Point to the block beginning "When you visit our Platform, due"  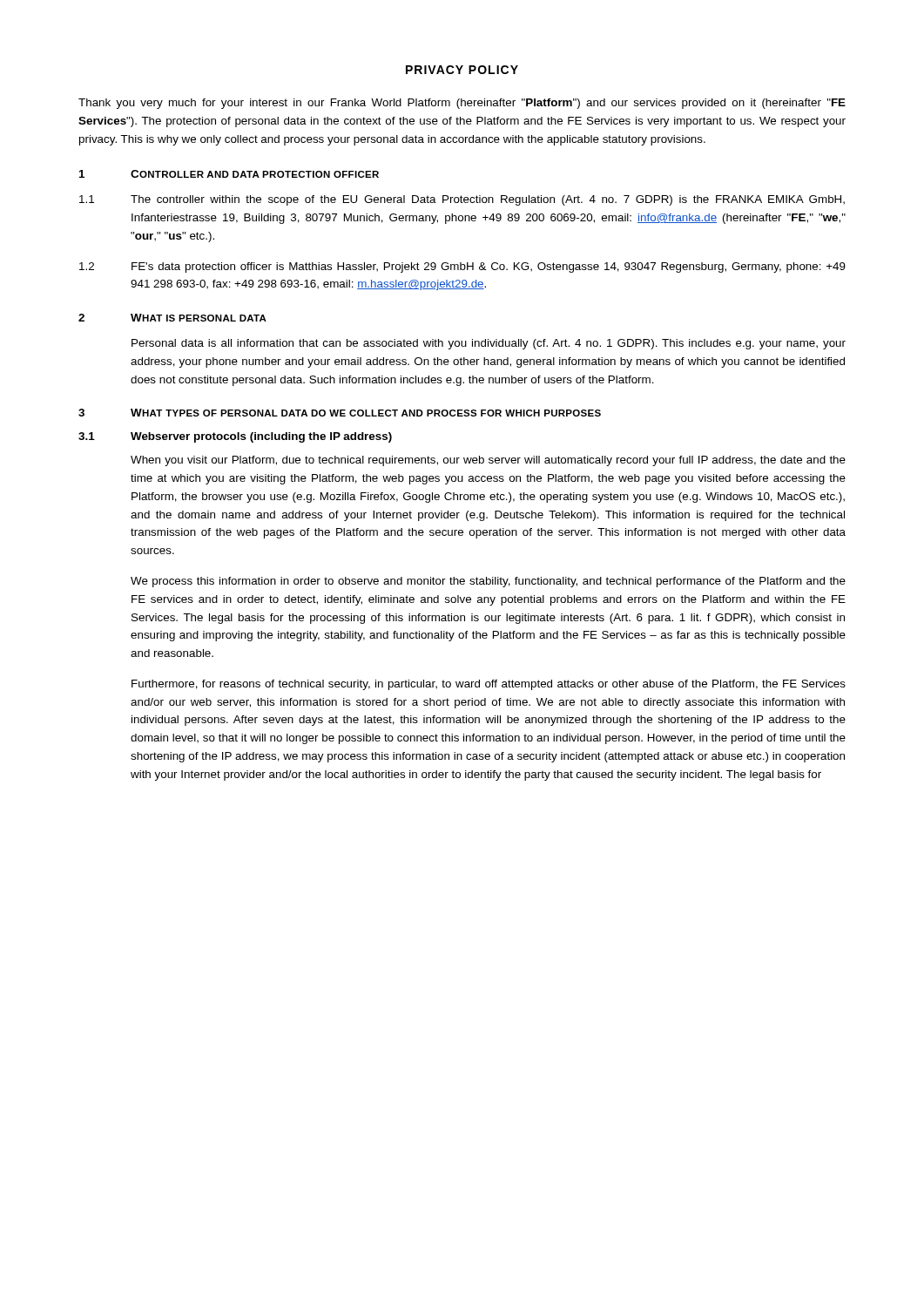point(488,505)
